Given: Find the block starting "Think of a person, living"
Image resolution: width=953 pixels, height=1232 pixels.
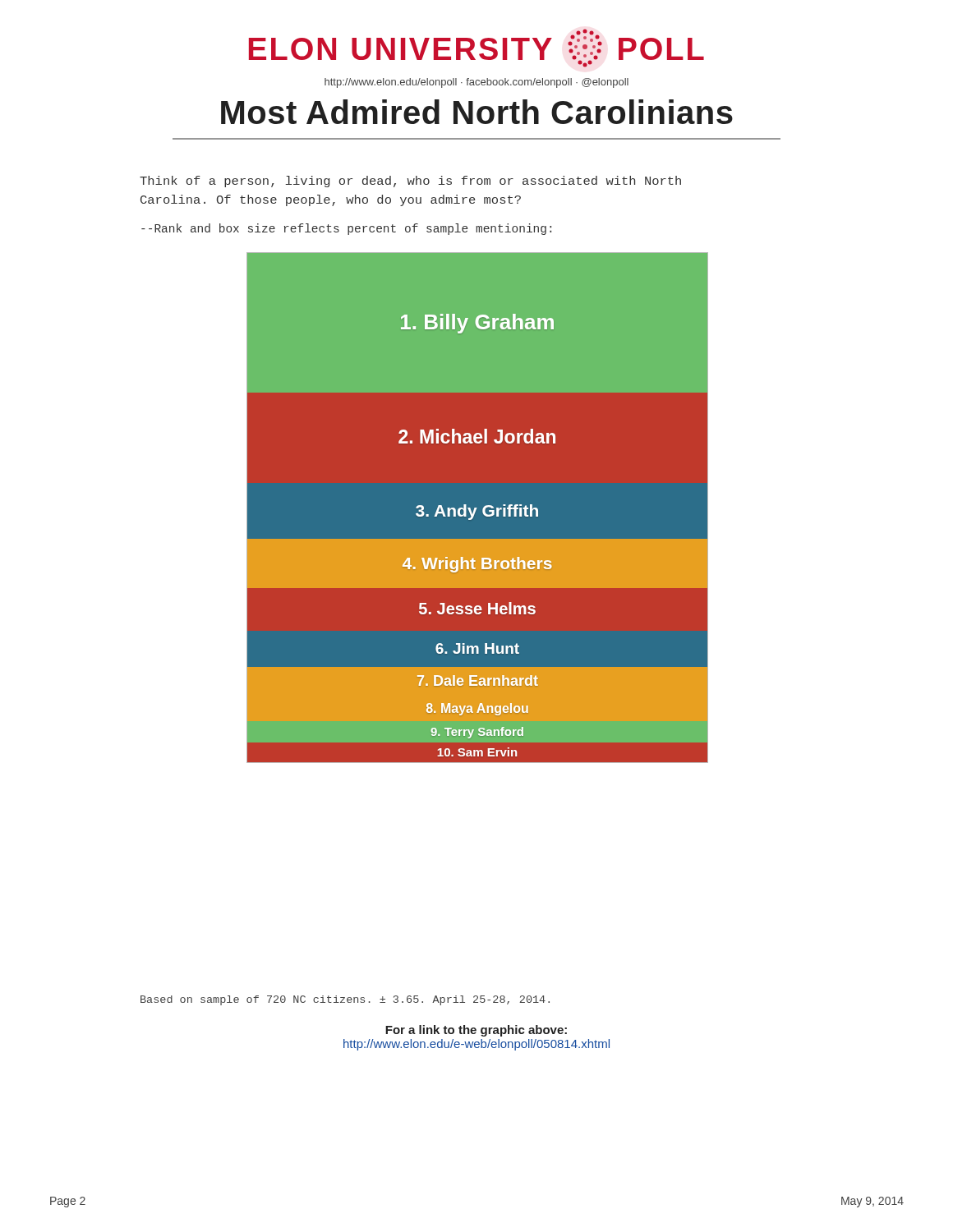Looking at the screenshot, I should pyautogui.click(x=411, y=191).
